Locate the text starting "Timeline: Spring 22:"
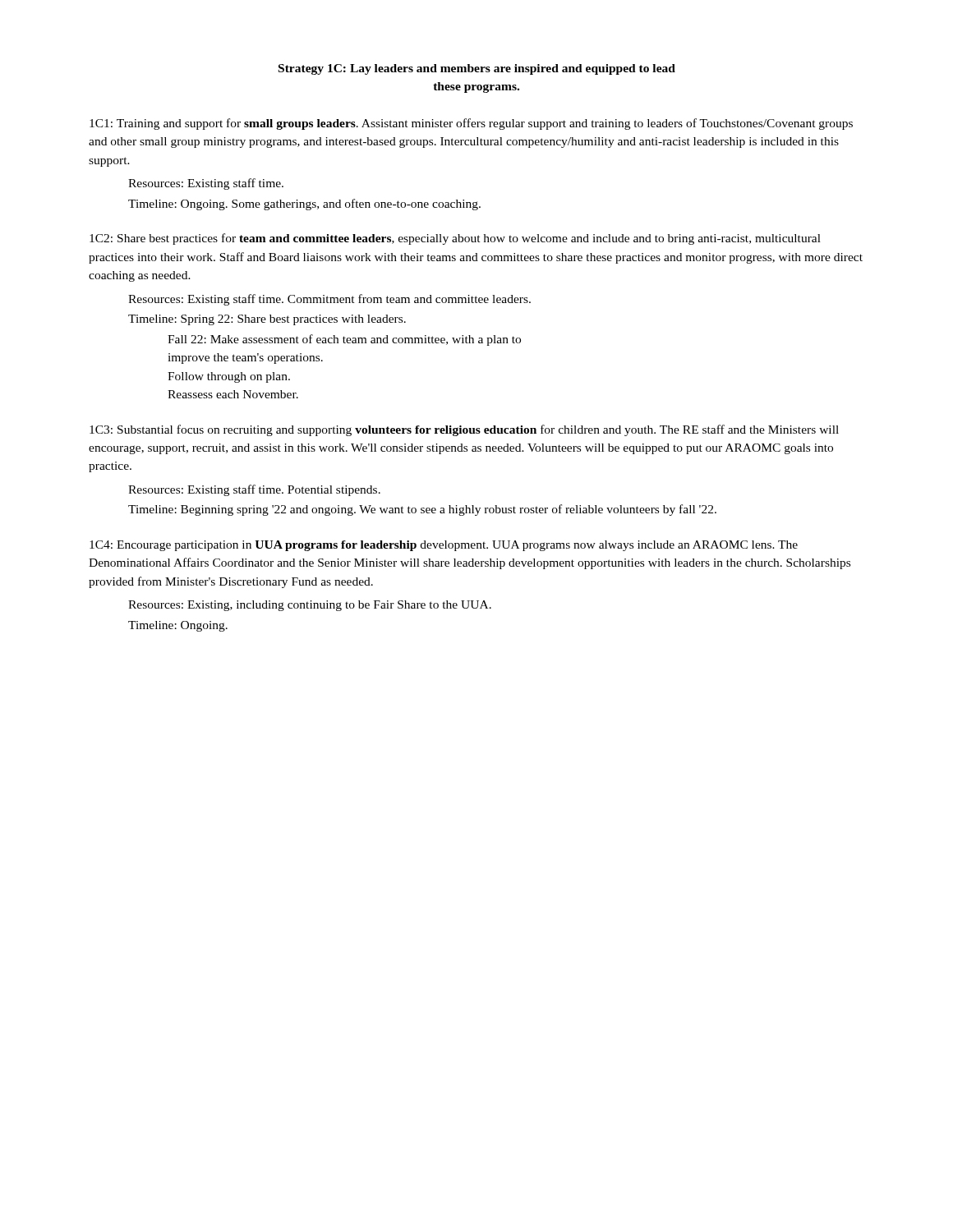The height and width of the screenshot is (1232, 953). [x=267, y=318]
